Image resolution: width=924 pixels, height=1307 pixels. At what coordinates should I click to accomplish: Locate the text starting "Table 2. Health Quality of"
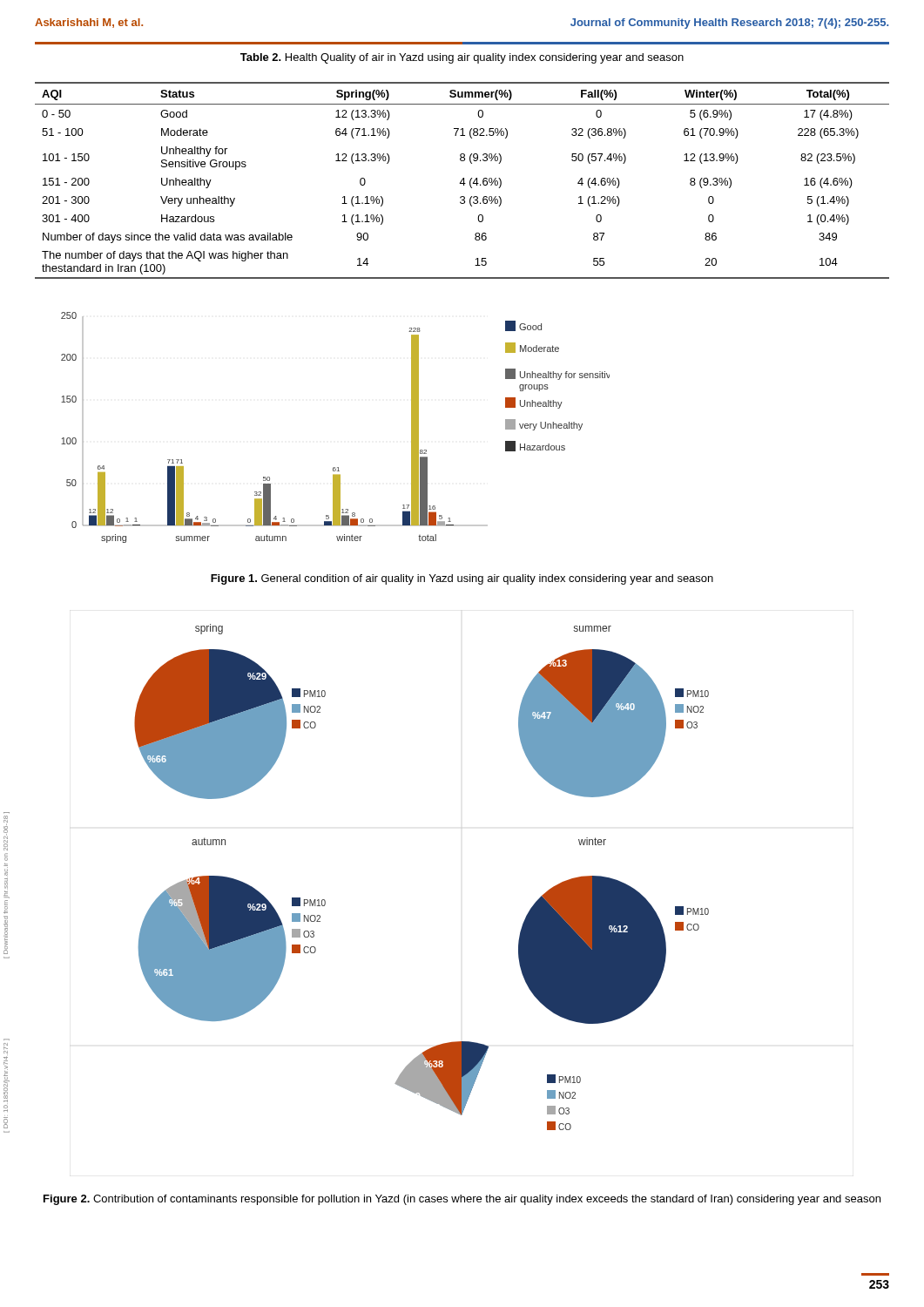point(462,57)
